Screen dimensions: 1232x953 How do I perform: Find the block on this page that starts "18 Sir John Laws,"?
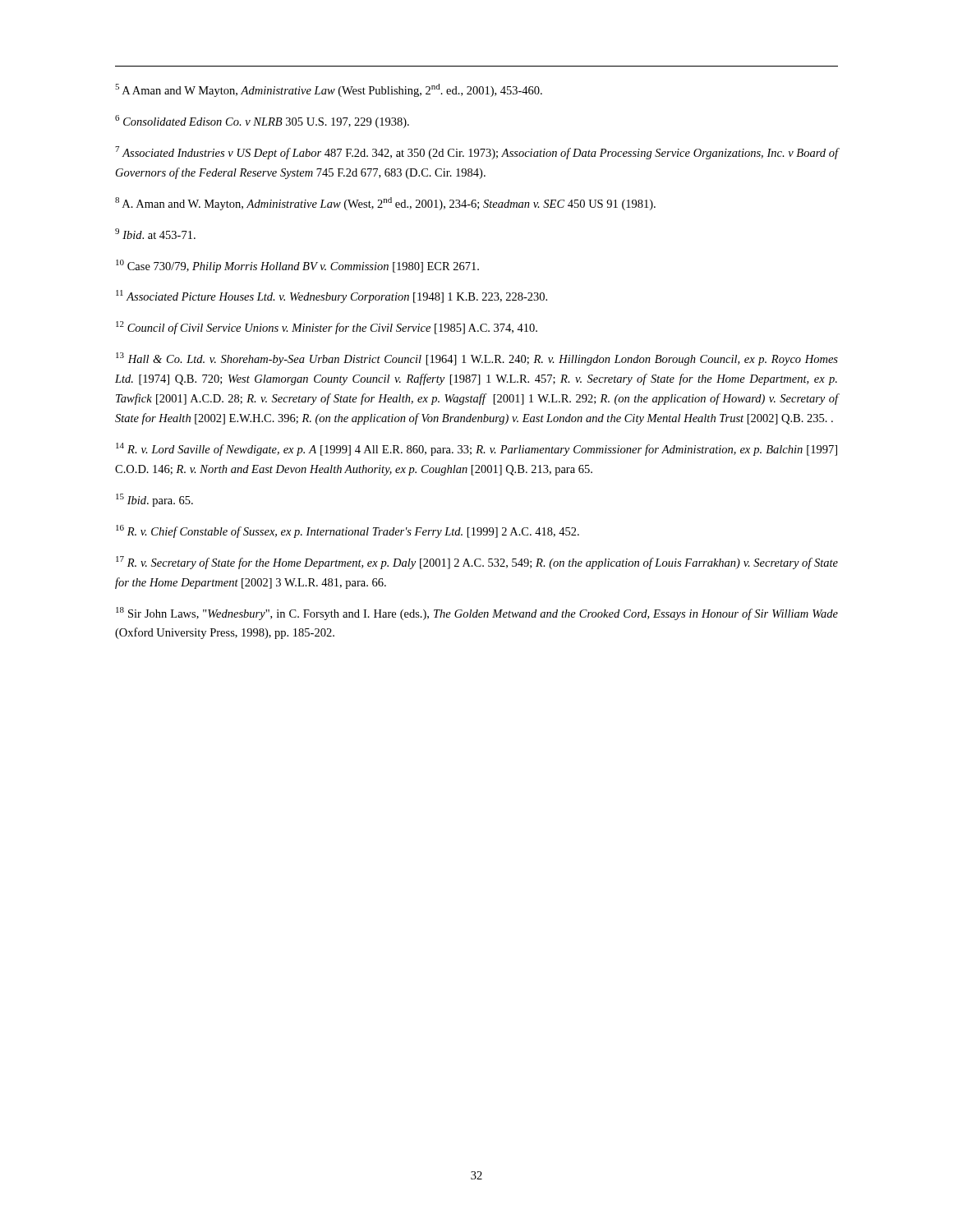[x=476, y=622]
